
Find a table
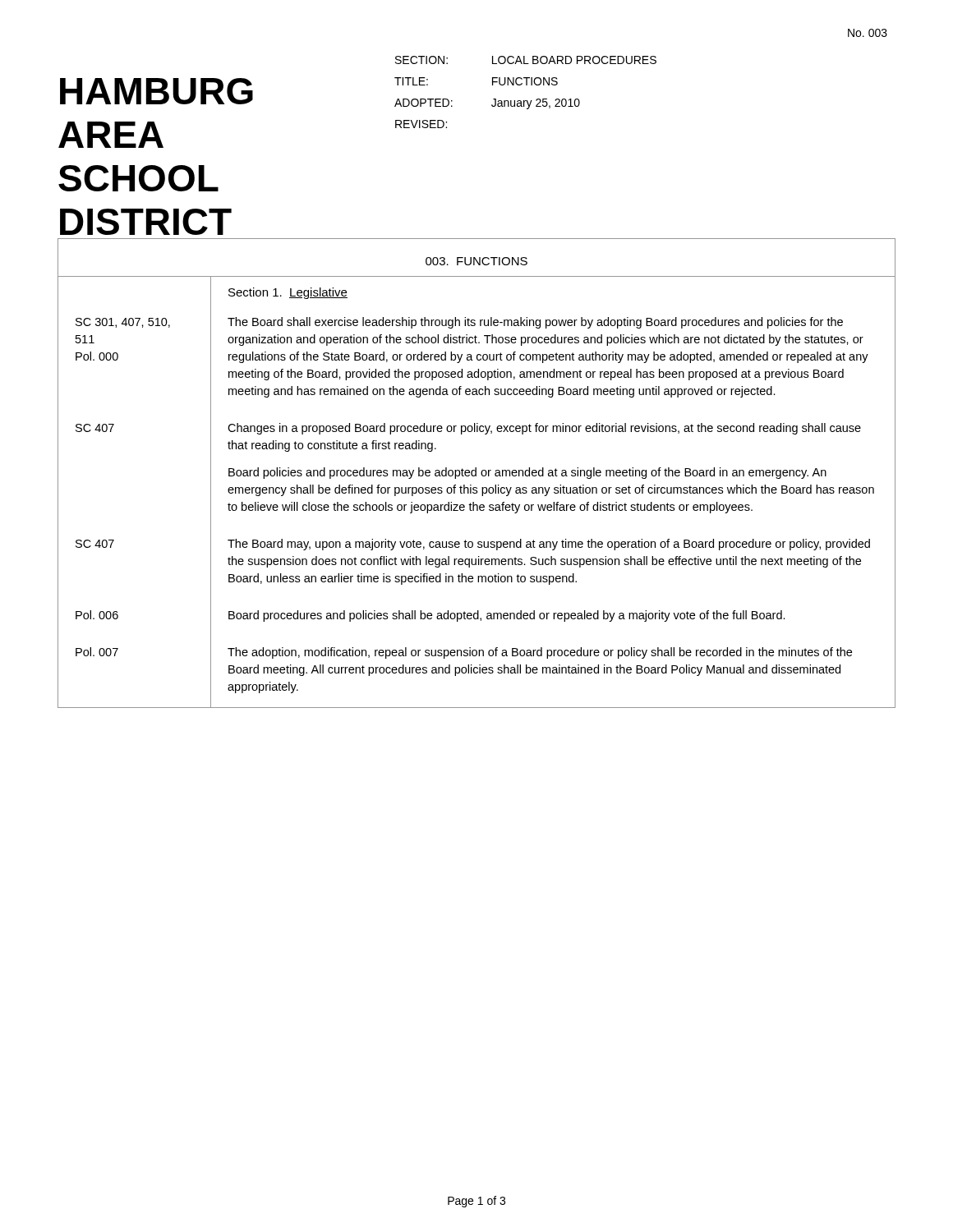476,473
